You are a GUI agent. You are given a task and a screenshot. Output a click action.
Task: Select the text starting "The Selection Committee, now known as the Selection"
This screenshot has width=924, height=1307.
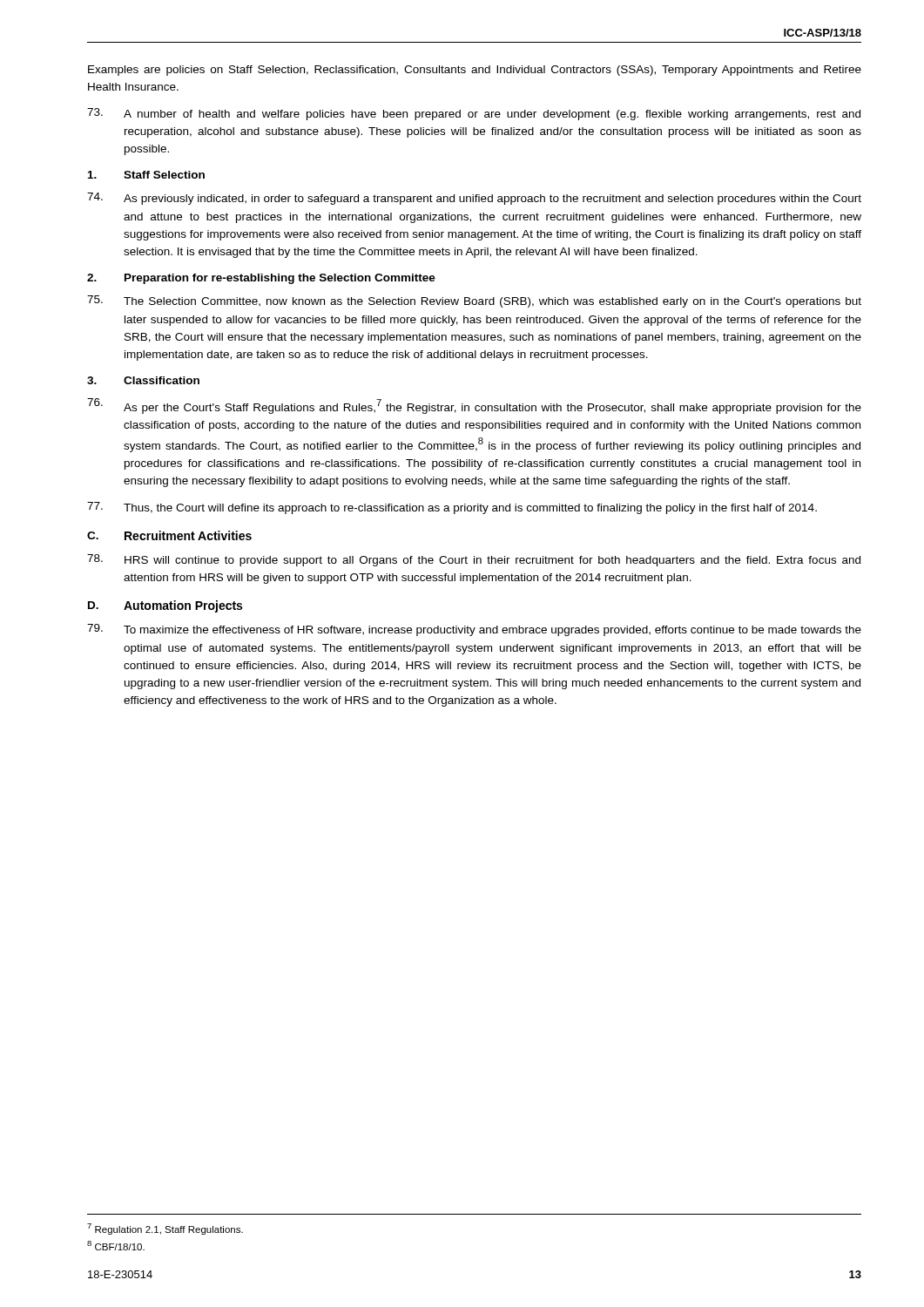pyautogui.click(x=474, y=328)
